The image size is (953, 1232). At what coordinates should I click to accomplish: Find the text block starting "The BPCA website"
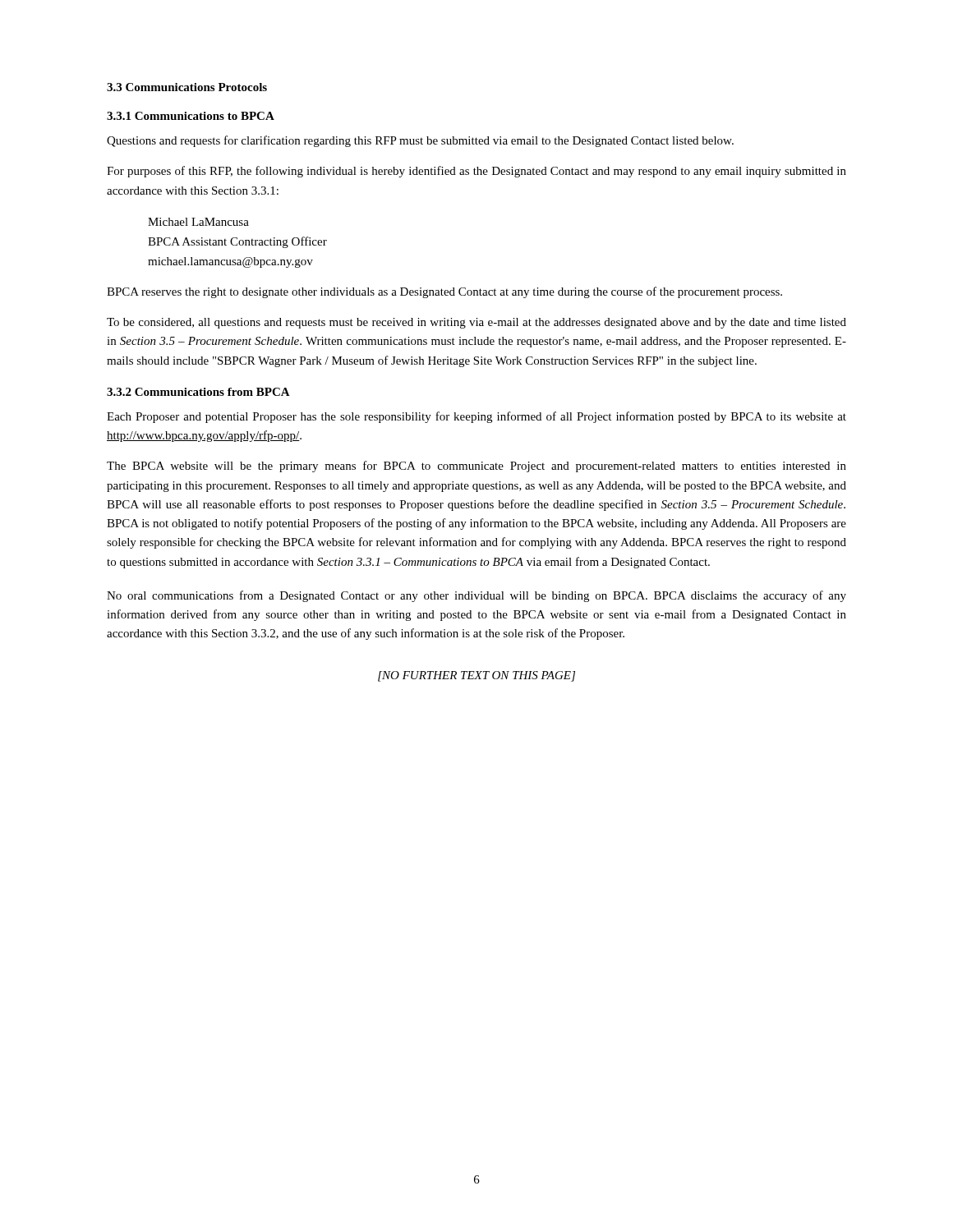pos(476,514)
